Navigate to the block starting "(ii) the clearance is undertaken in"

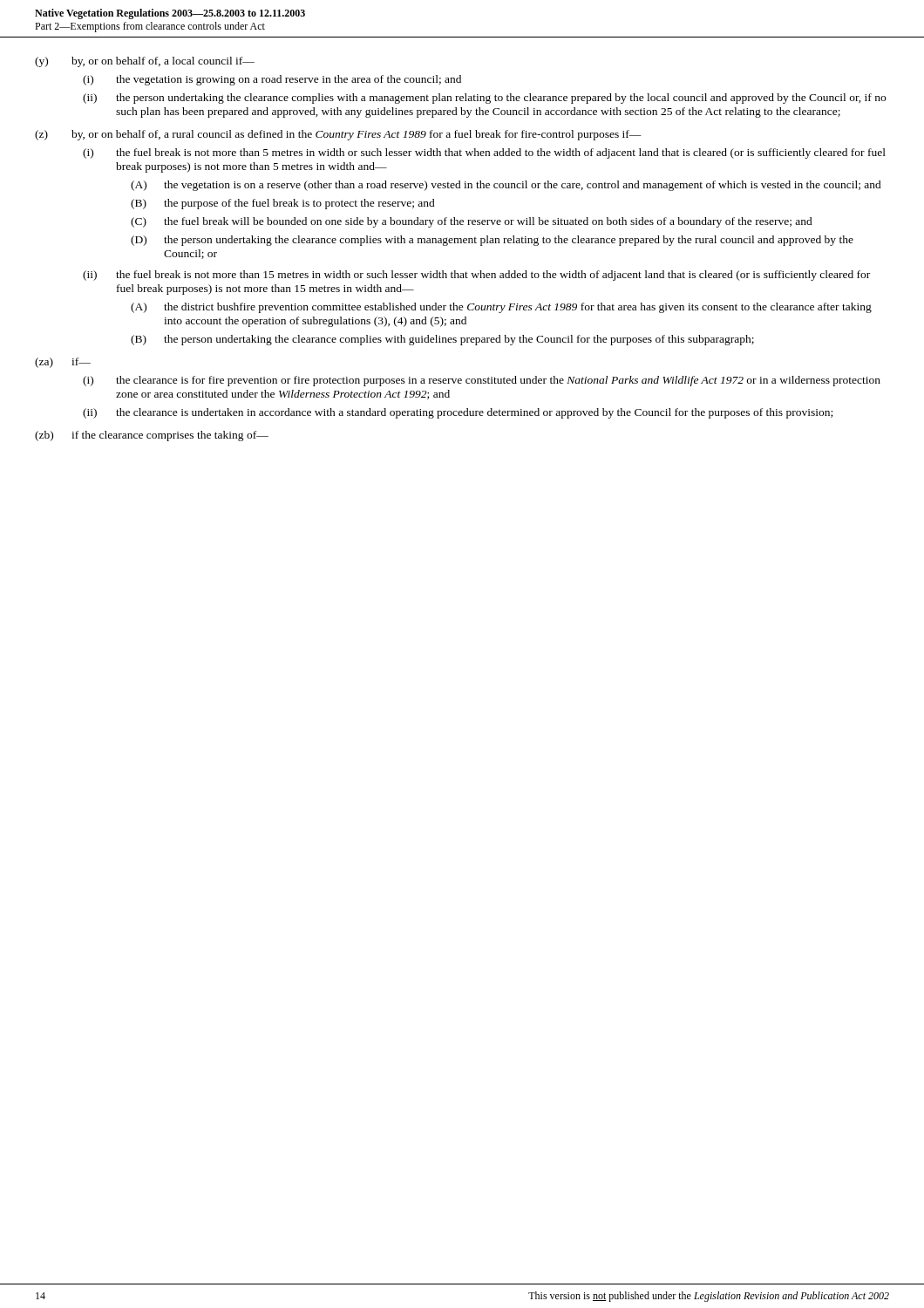pos(458,412)
